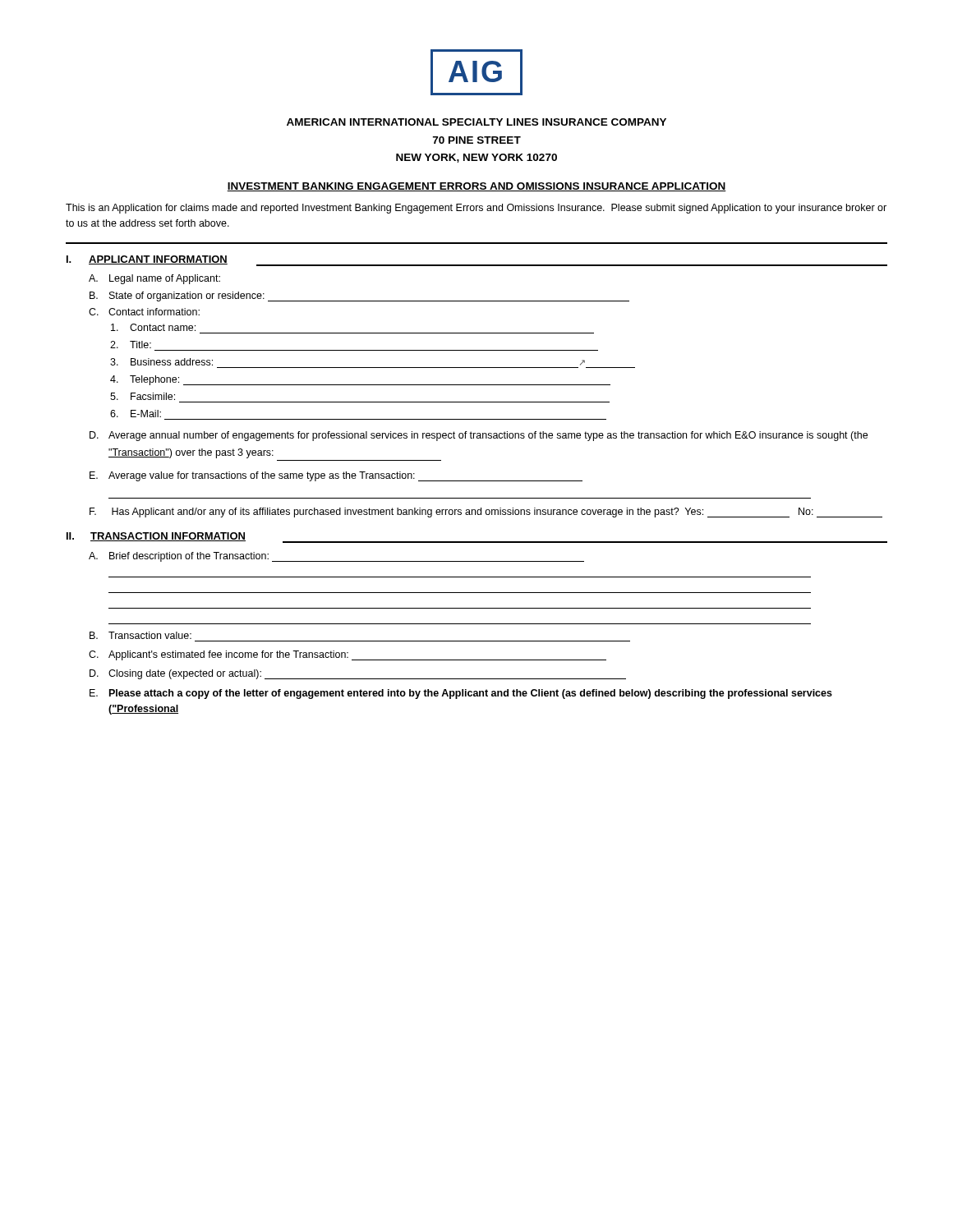Where does it say "2. Title:"?

[354, 345]
